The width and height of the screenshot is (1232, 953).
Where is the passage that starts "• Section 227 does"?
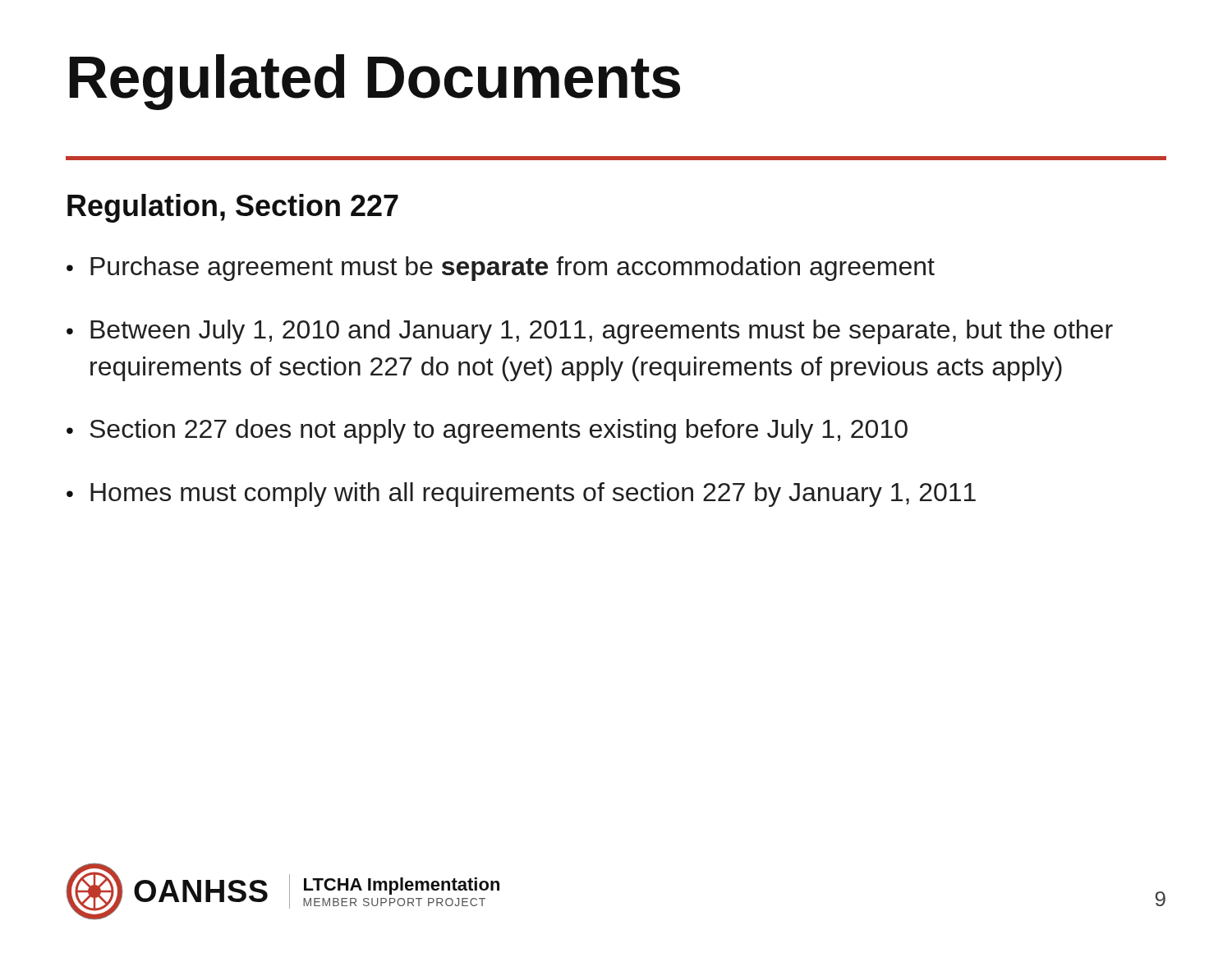[x=616, y=430]
